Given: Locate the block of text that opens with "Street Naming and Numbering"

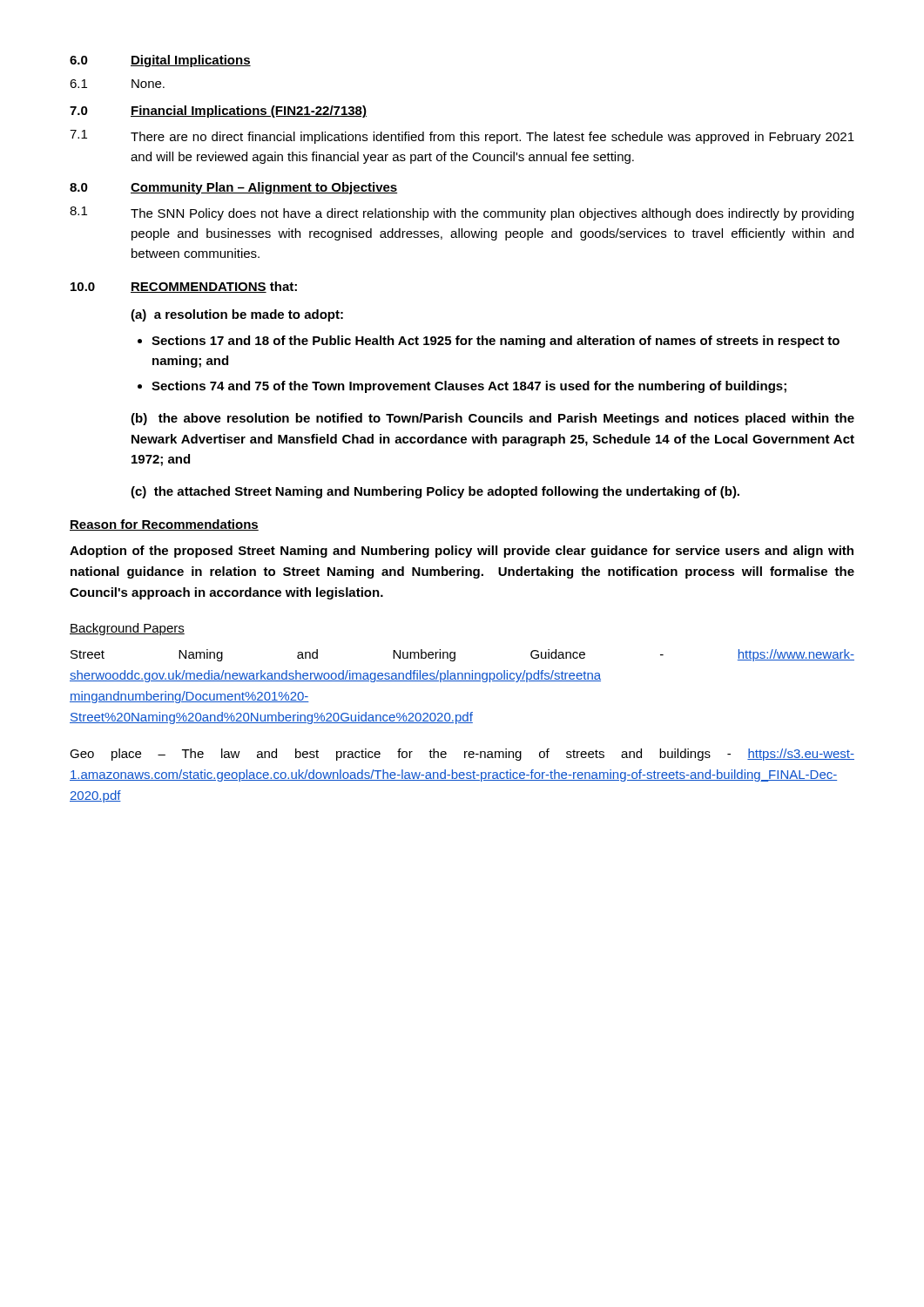Looking at the screenshot, I should 462,686.
